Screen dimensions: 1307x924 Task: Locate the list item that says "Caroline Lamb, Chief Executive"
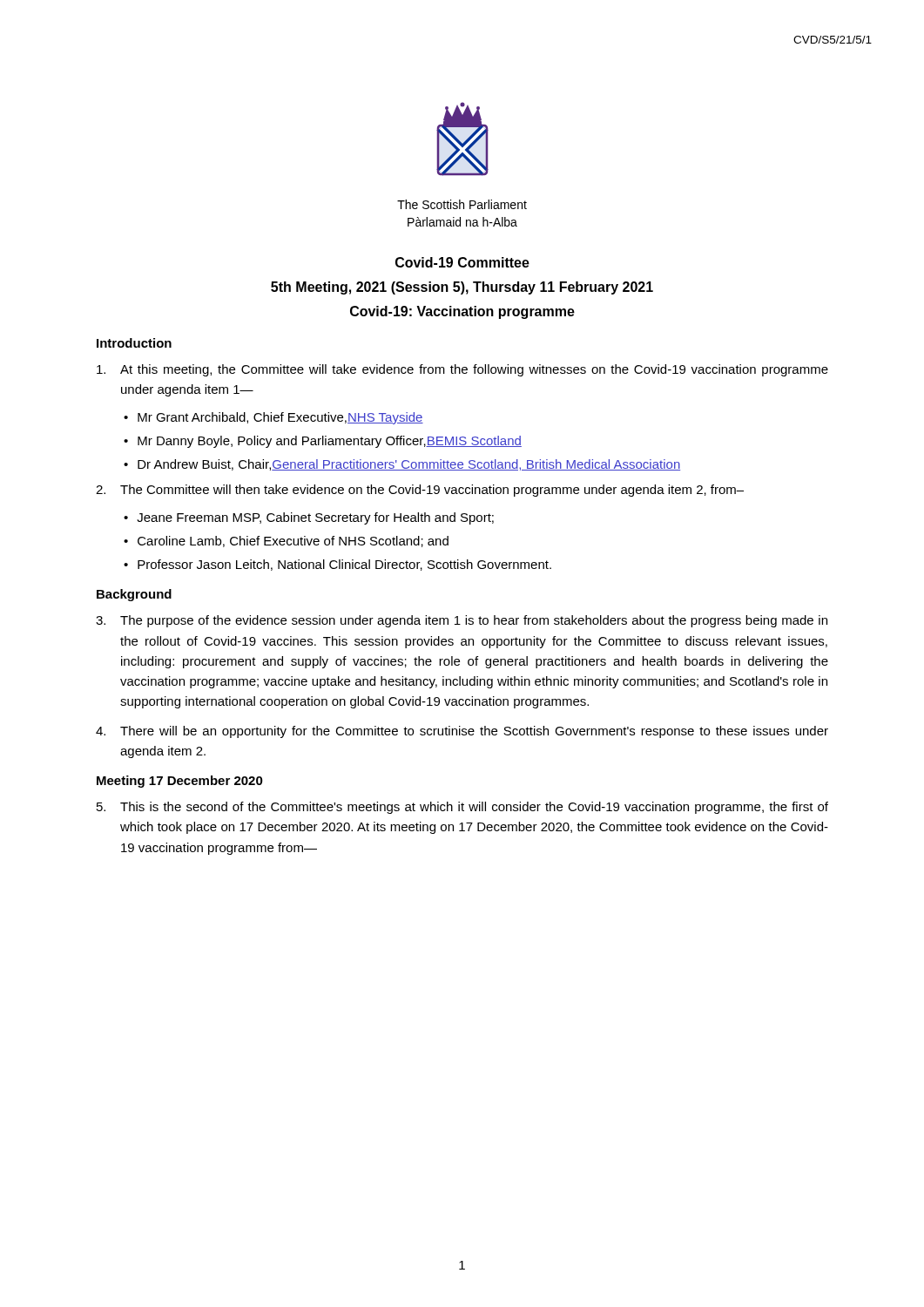point(293,541)
